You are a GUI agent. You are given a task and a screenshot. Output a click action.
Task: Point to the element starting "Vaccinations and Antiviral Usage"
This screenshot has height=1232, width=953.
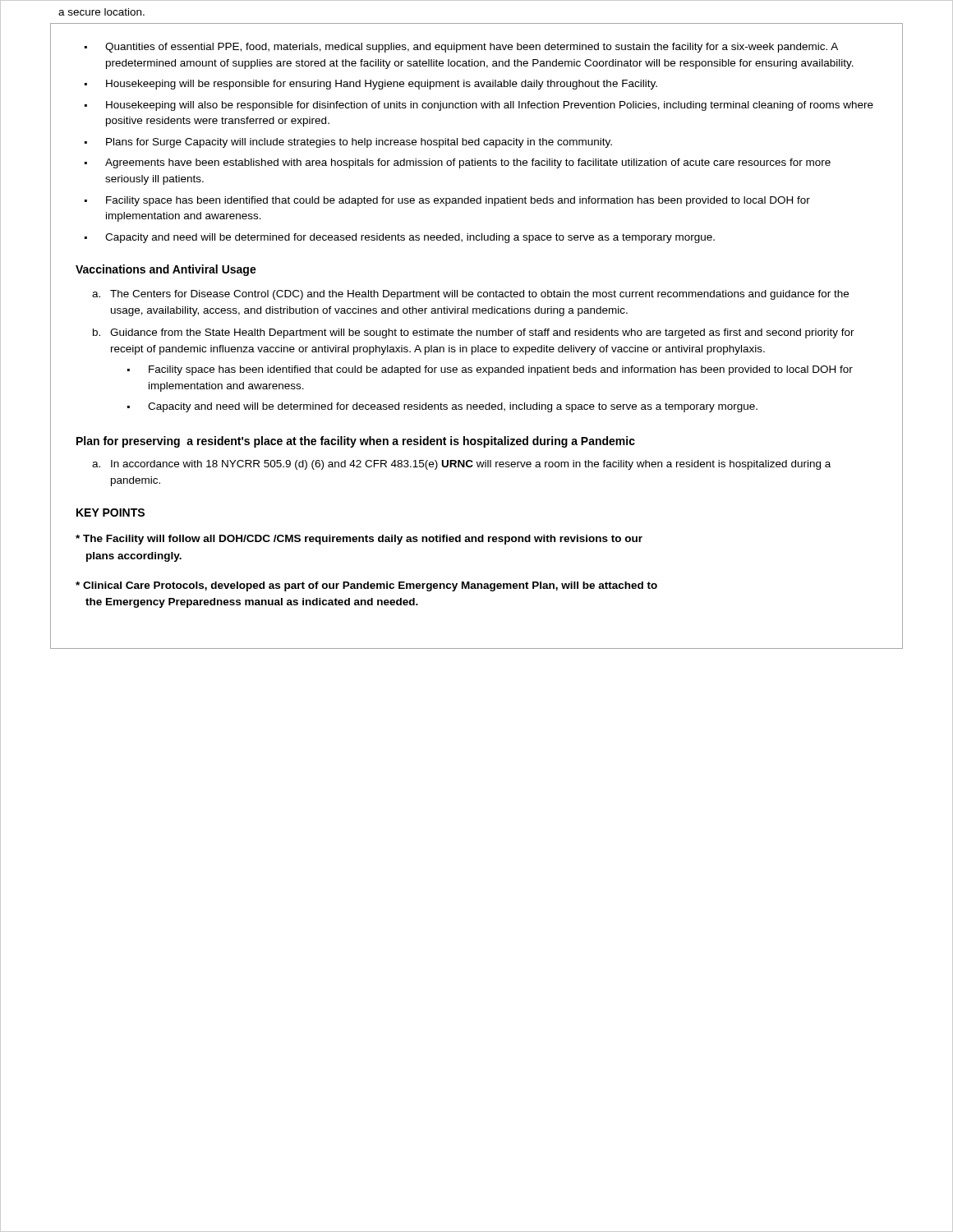click(166, 270)
